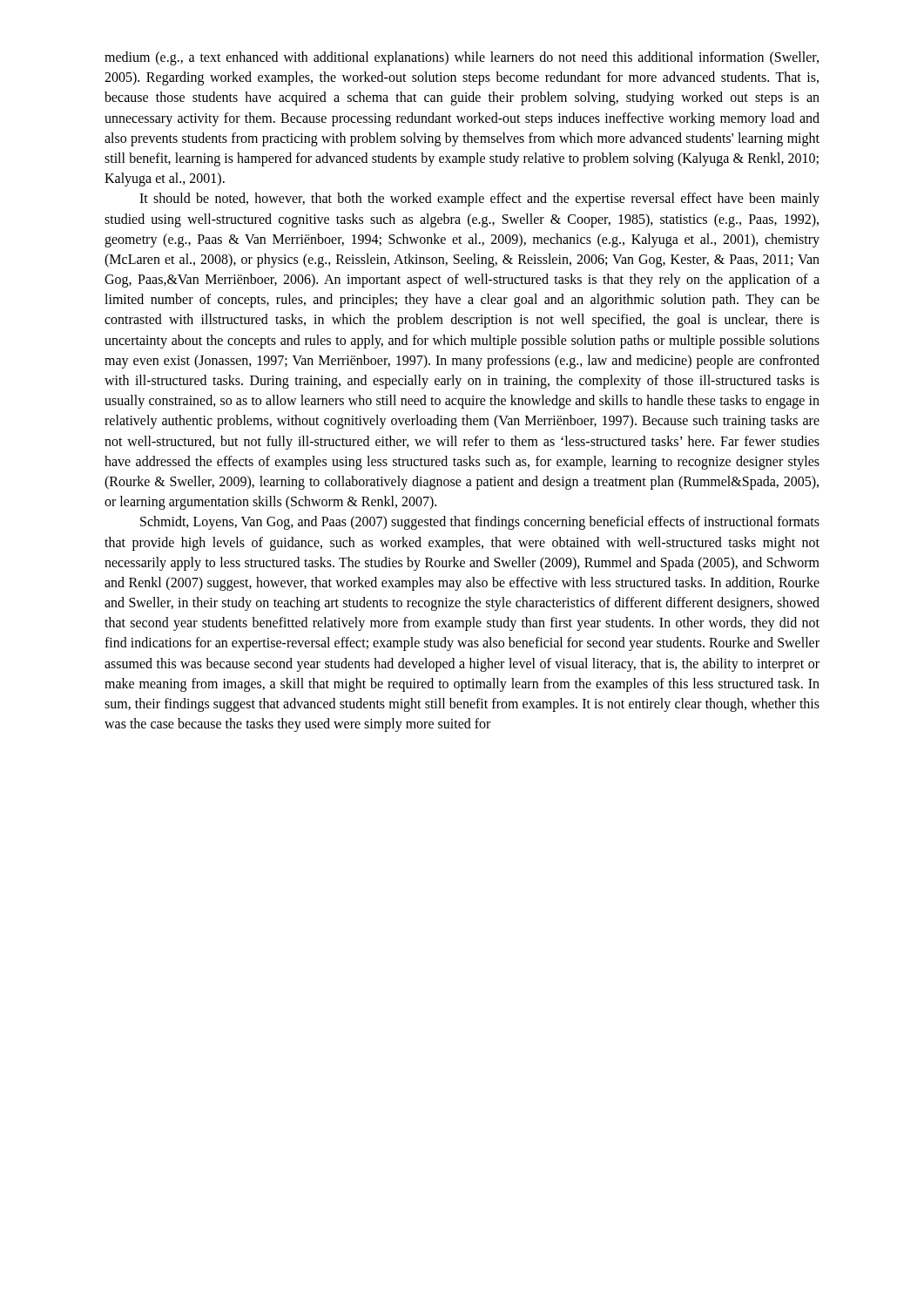The width and height of the screenshot is (924, 1307).
Task: Click on the text block containing "Schmidt, Loyens, Van Gog, and"
Action: 462,623
